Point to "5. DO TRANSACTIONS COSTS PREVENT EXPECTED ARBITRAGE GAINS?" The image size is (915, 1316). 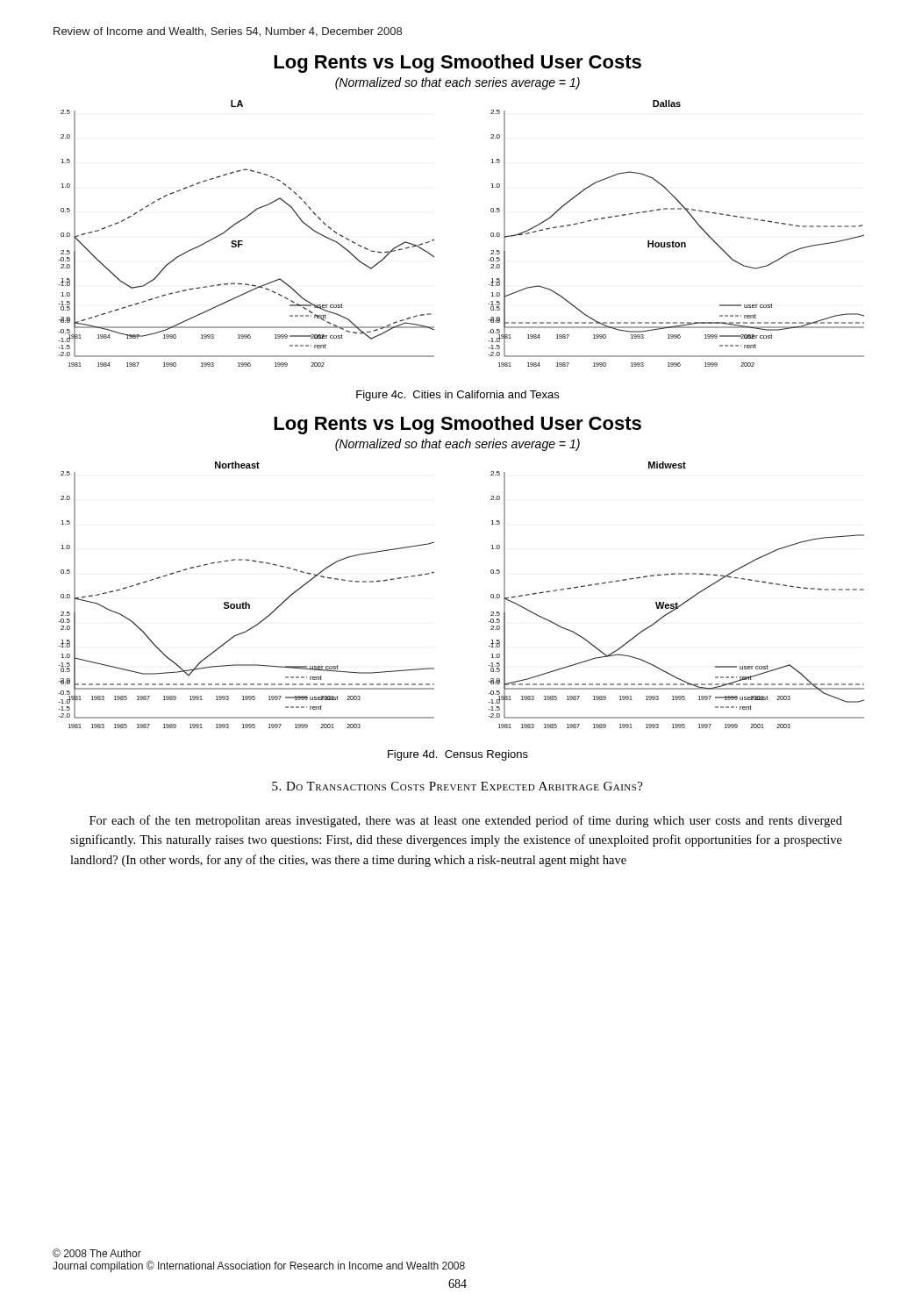pos(458,786)
